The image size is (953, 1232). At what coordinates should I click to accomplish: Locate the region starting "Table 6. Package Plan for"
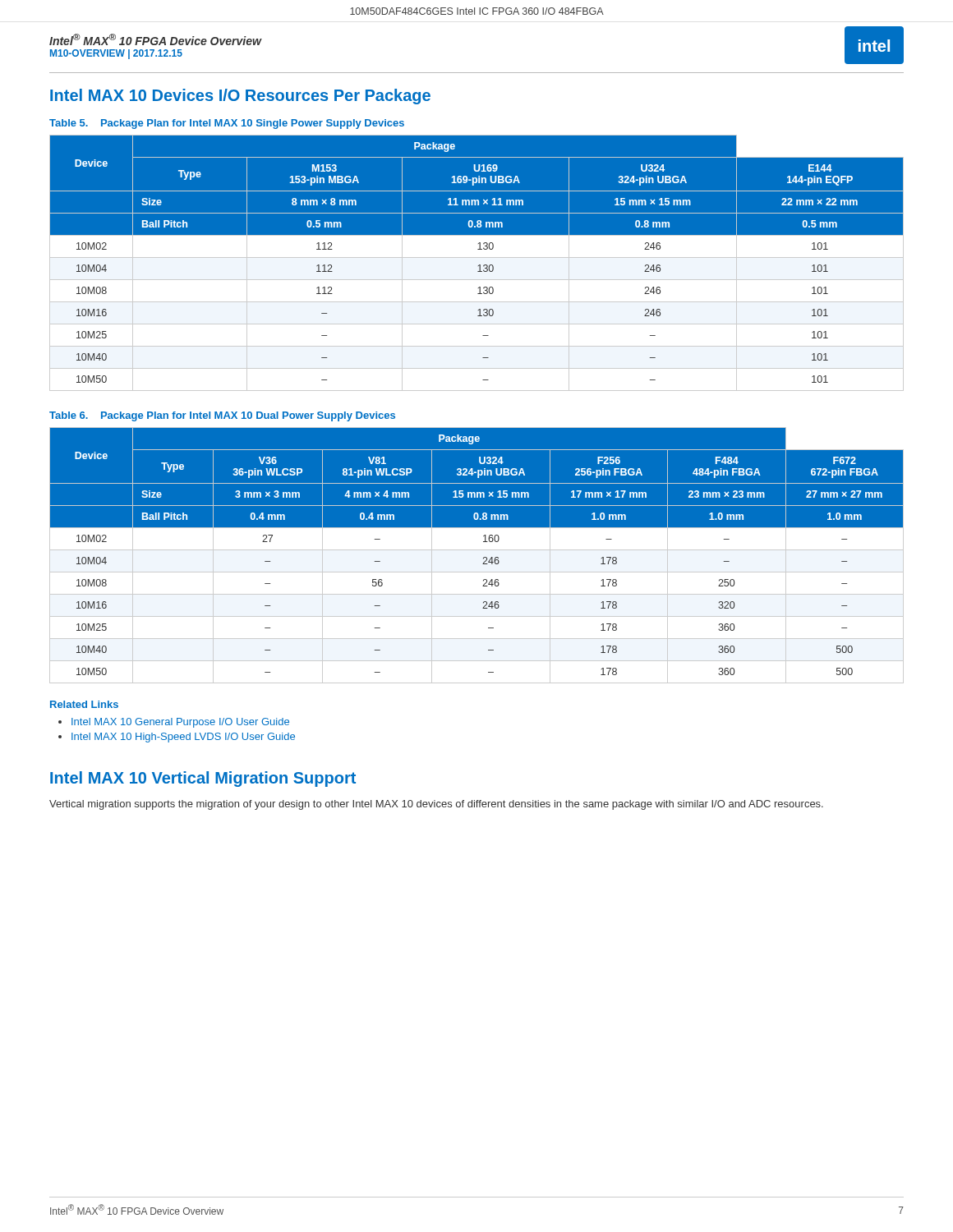click(222, 415)
